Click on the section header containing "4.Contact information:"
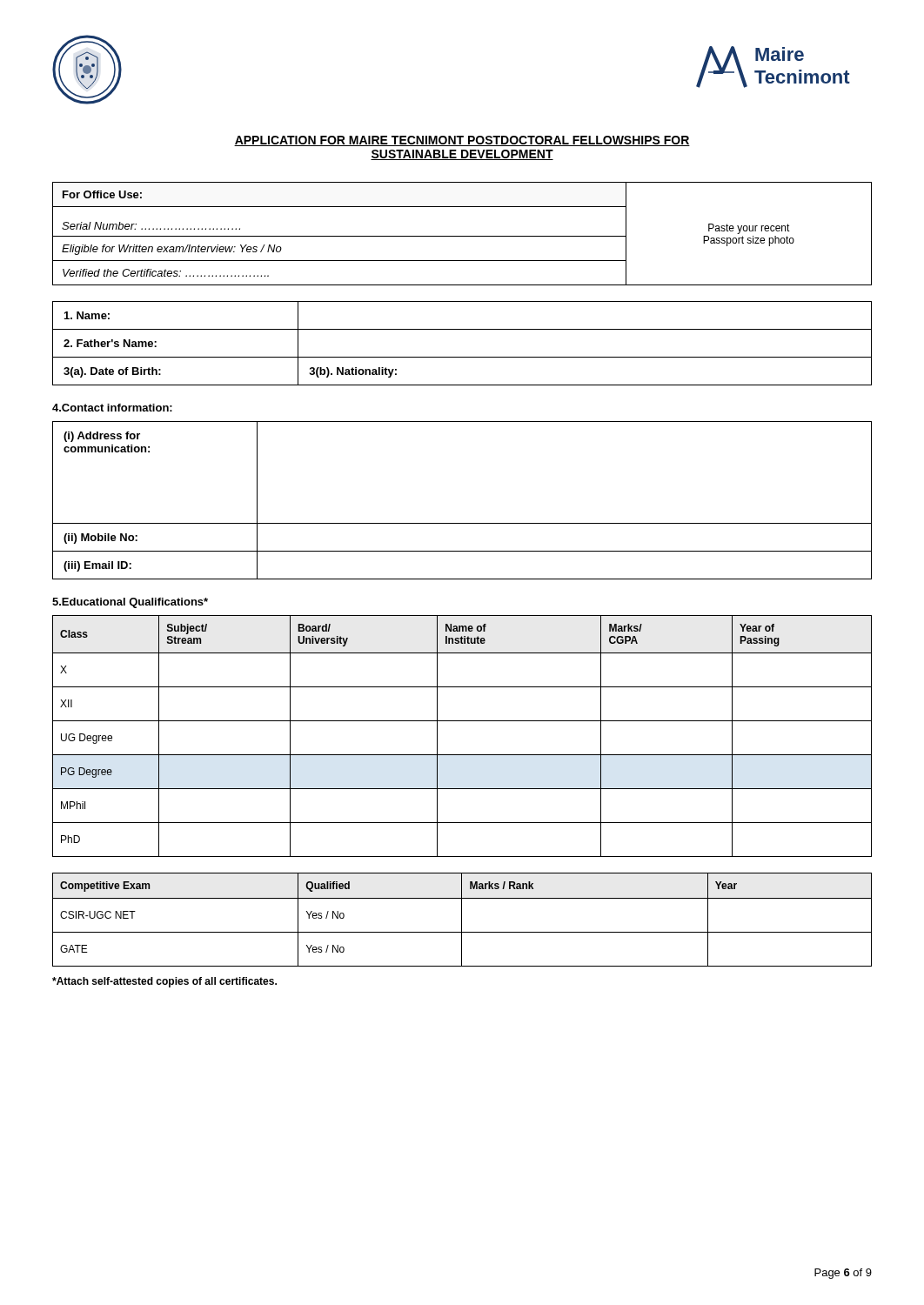Screen dimensions: 1305x924 coord(113,408)
